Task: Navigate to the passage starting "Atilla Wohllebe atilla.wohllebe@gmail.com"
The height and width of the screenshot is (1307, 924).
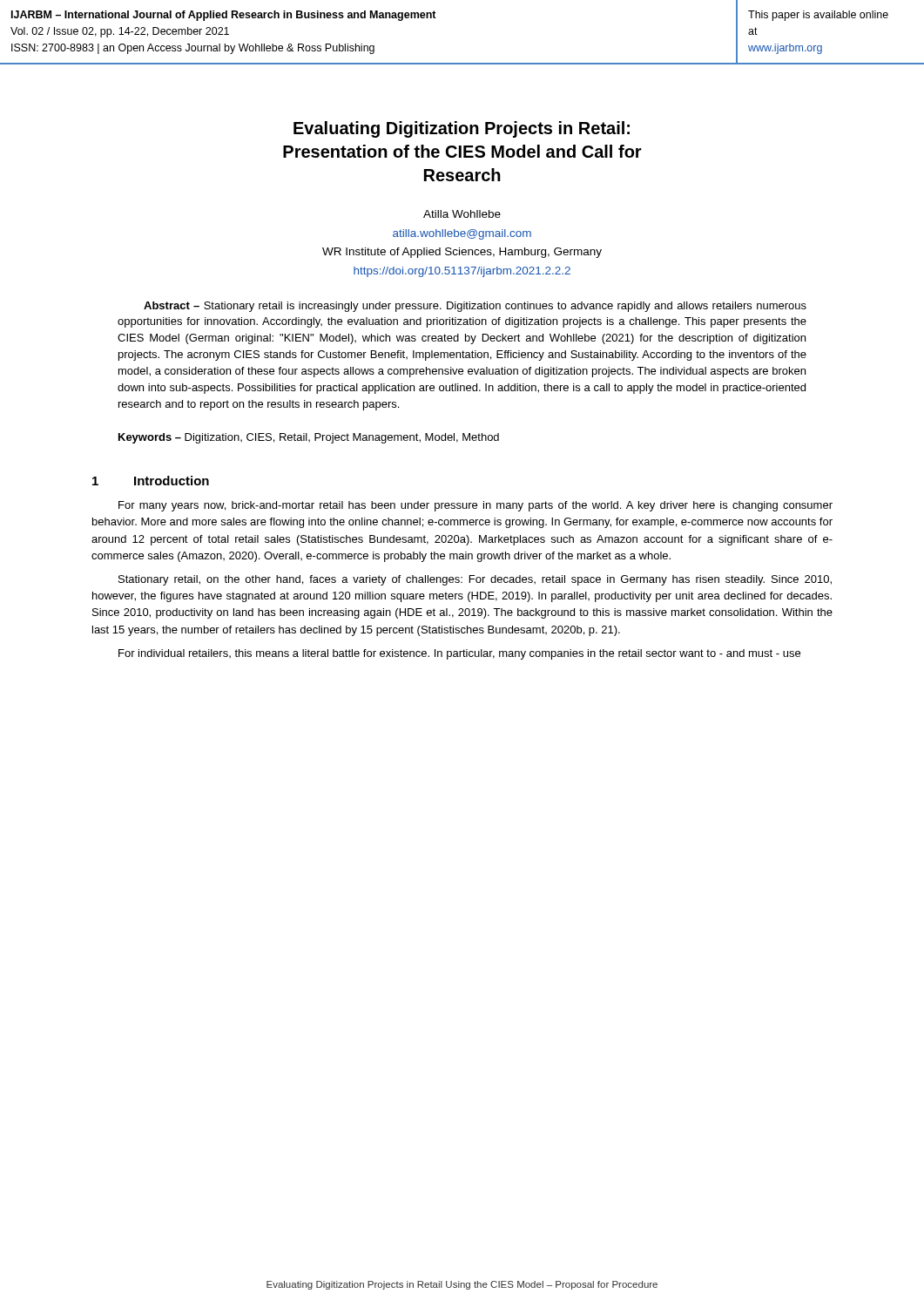Action: tap(462, 242)
